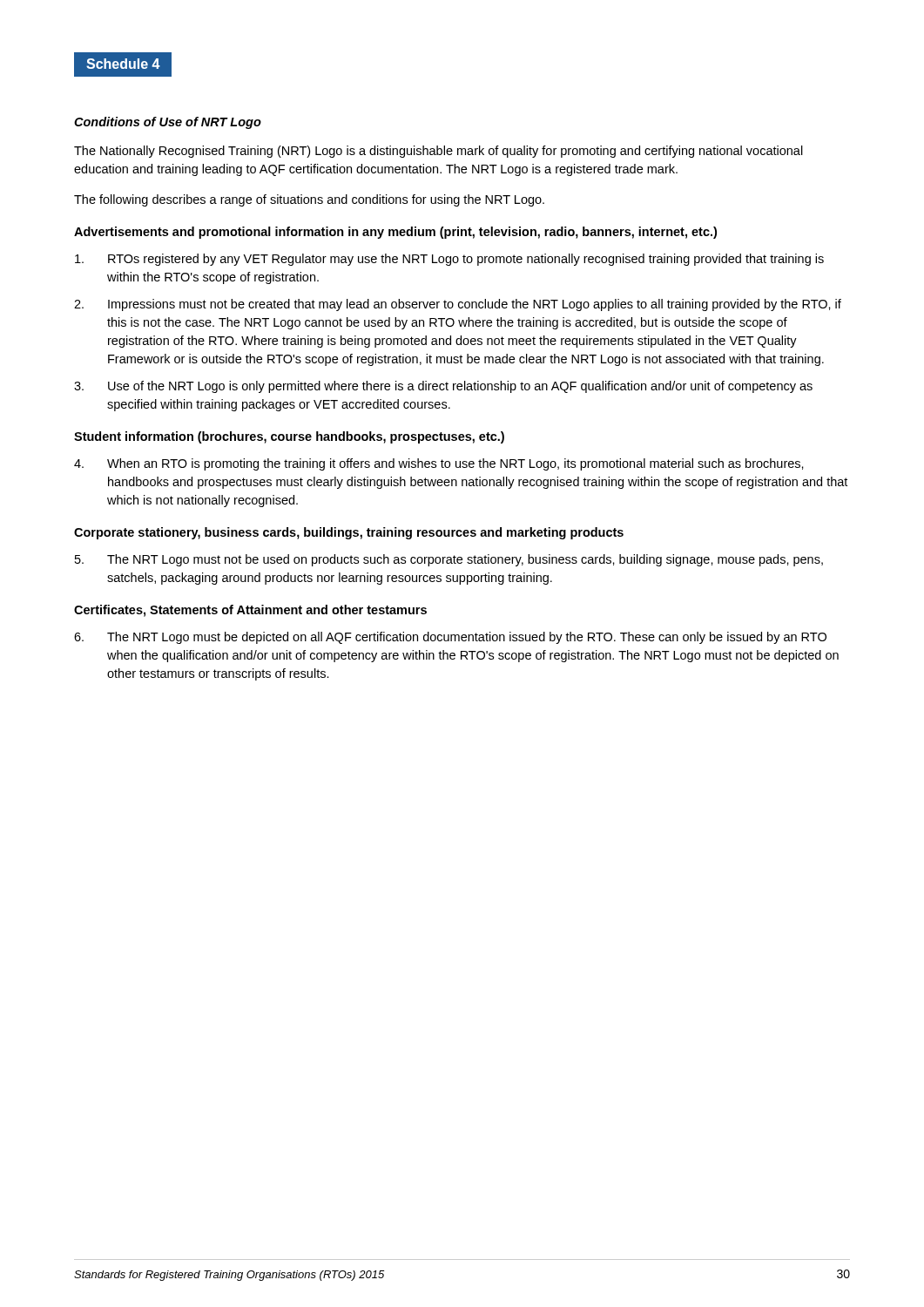This screenshot has height=1307, width=924.
Task: Where is the section header that starts "Advertisements and promotional information in any medium (print,"?
Action: 462,232
